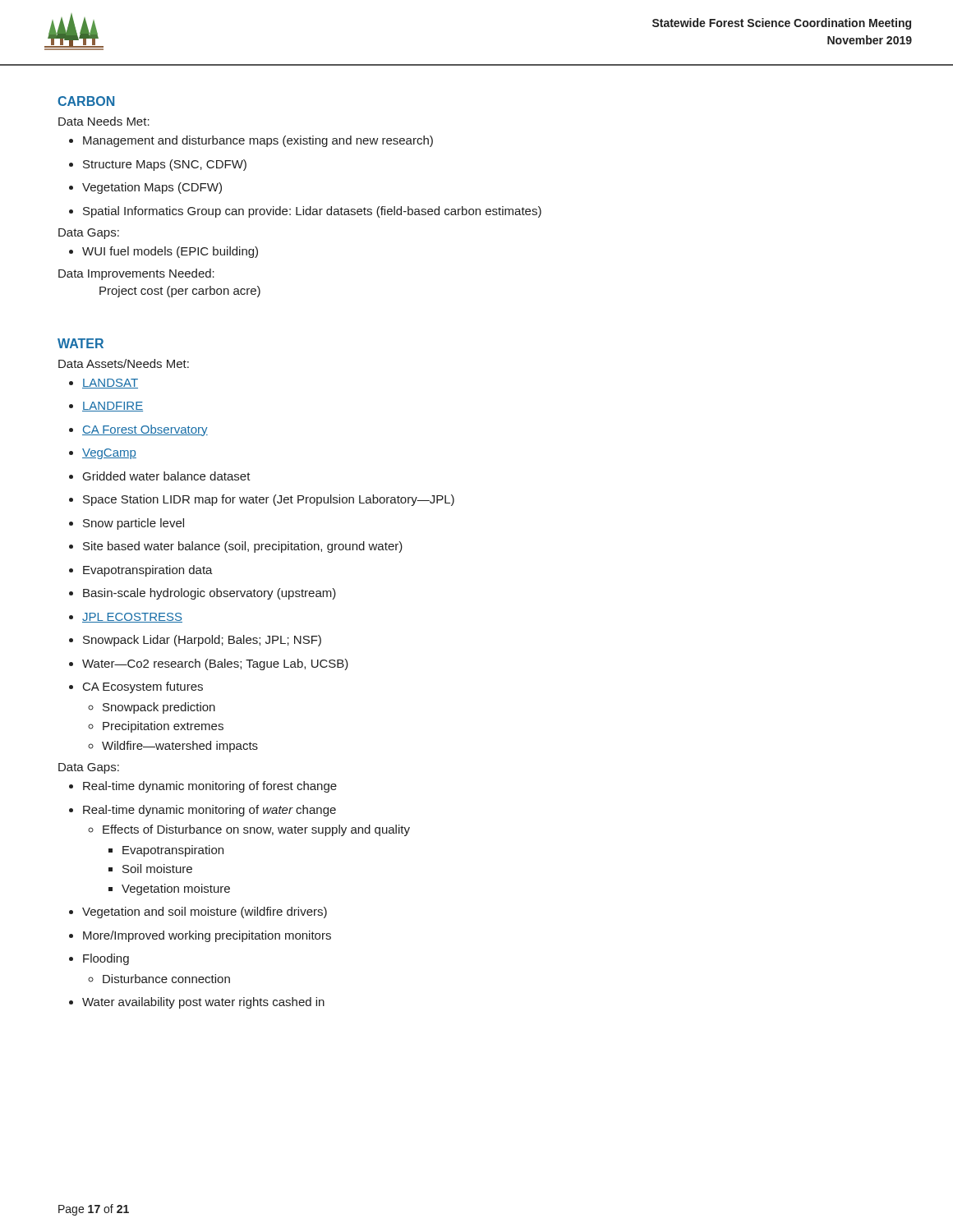Select the passage starting "Flooding Disturbance connection"
The height and width of the screenshot is (1232, 953).
[x=99, y=959]
